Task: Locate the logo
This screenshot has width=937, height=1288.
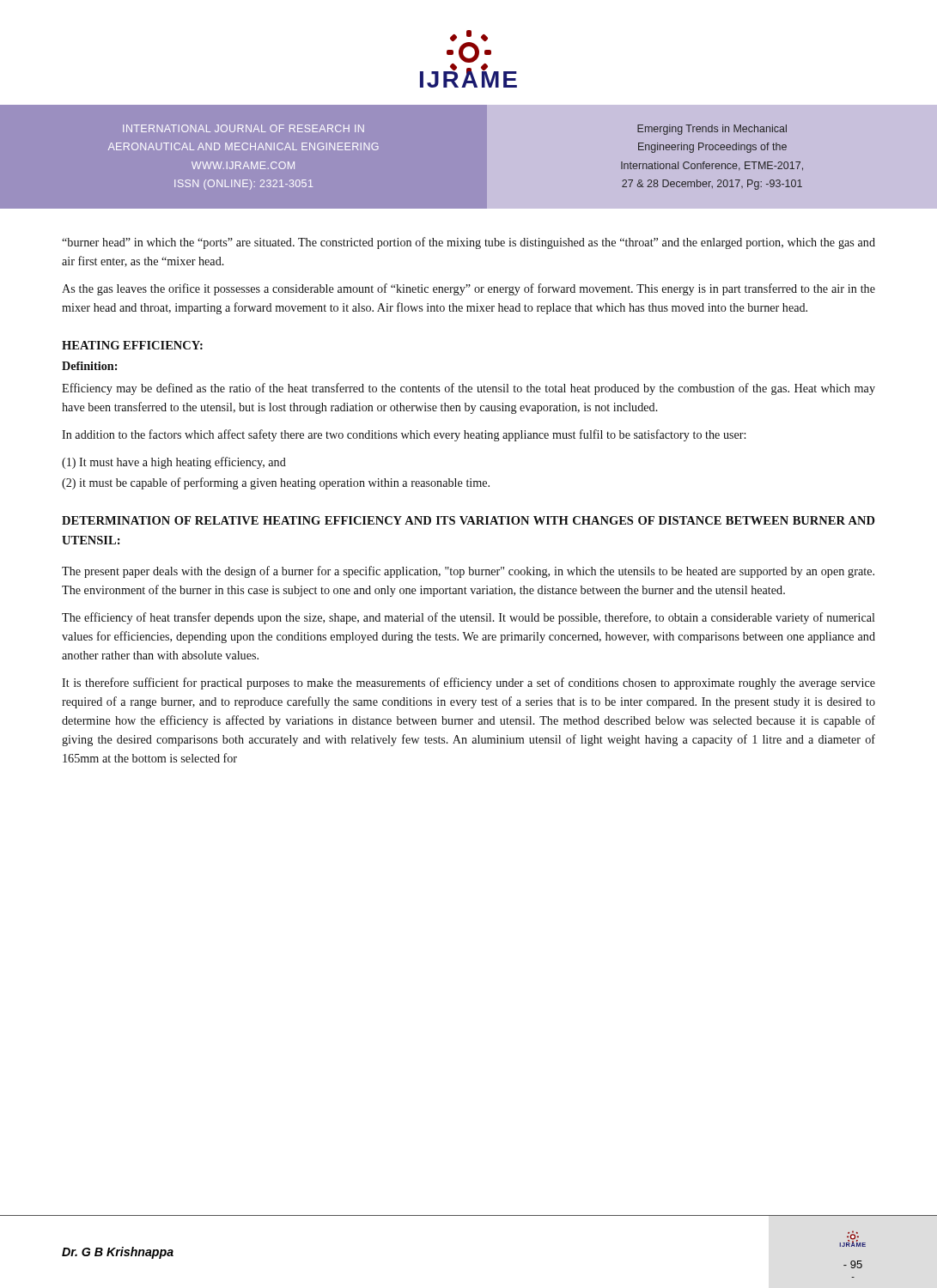Action: (x=468, y=52)
